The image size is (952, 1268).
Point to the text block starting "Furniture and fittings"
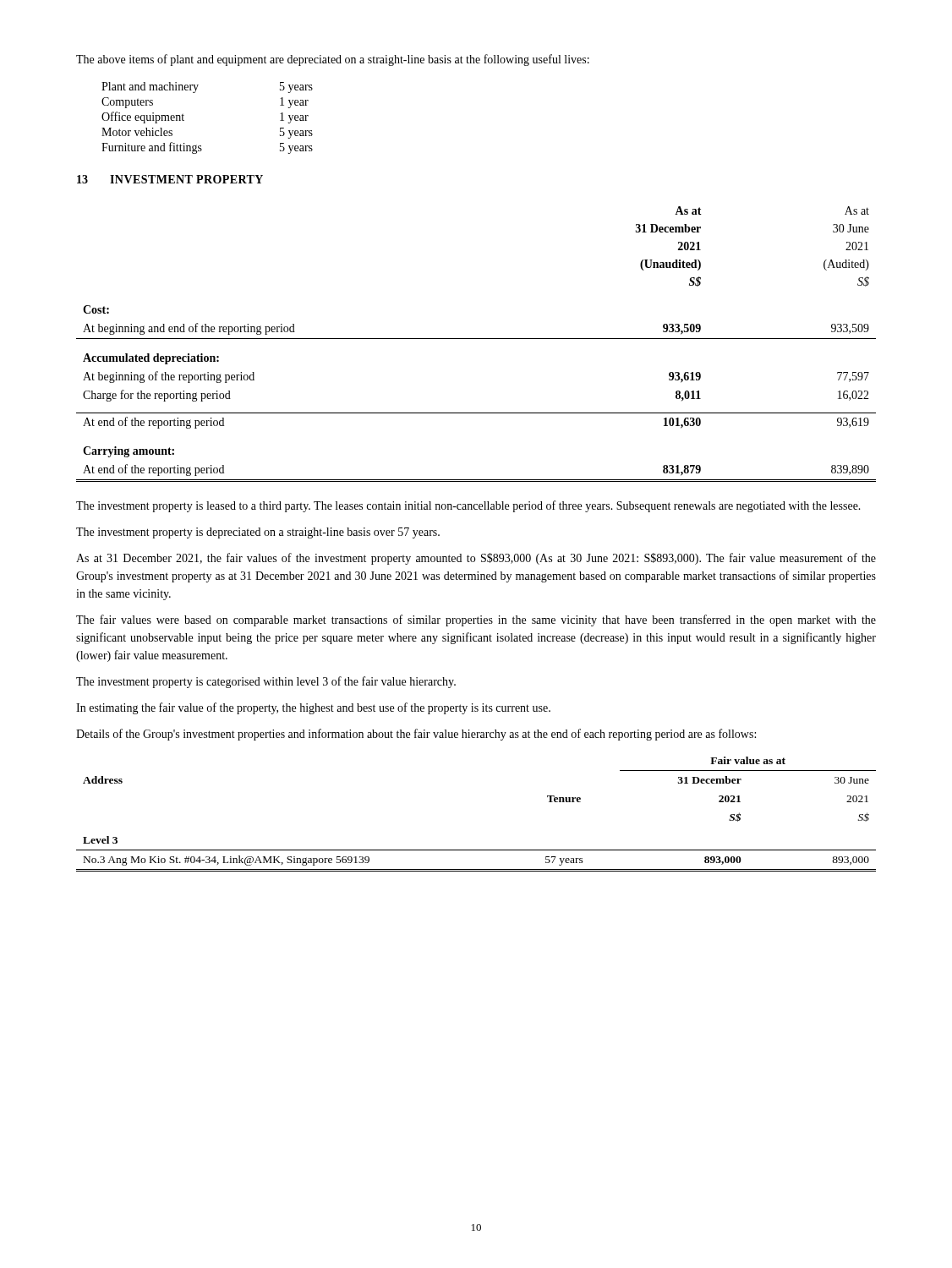[153, 148]
